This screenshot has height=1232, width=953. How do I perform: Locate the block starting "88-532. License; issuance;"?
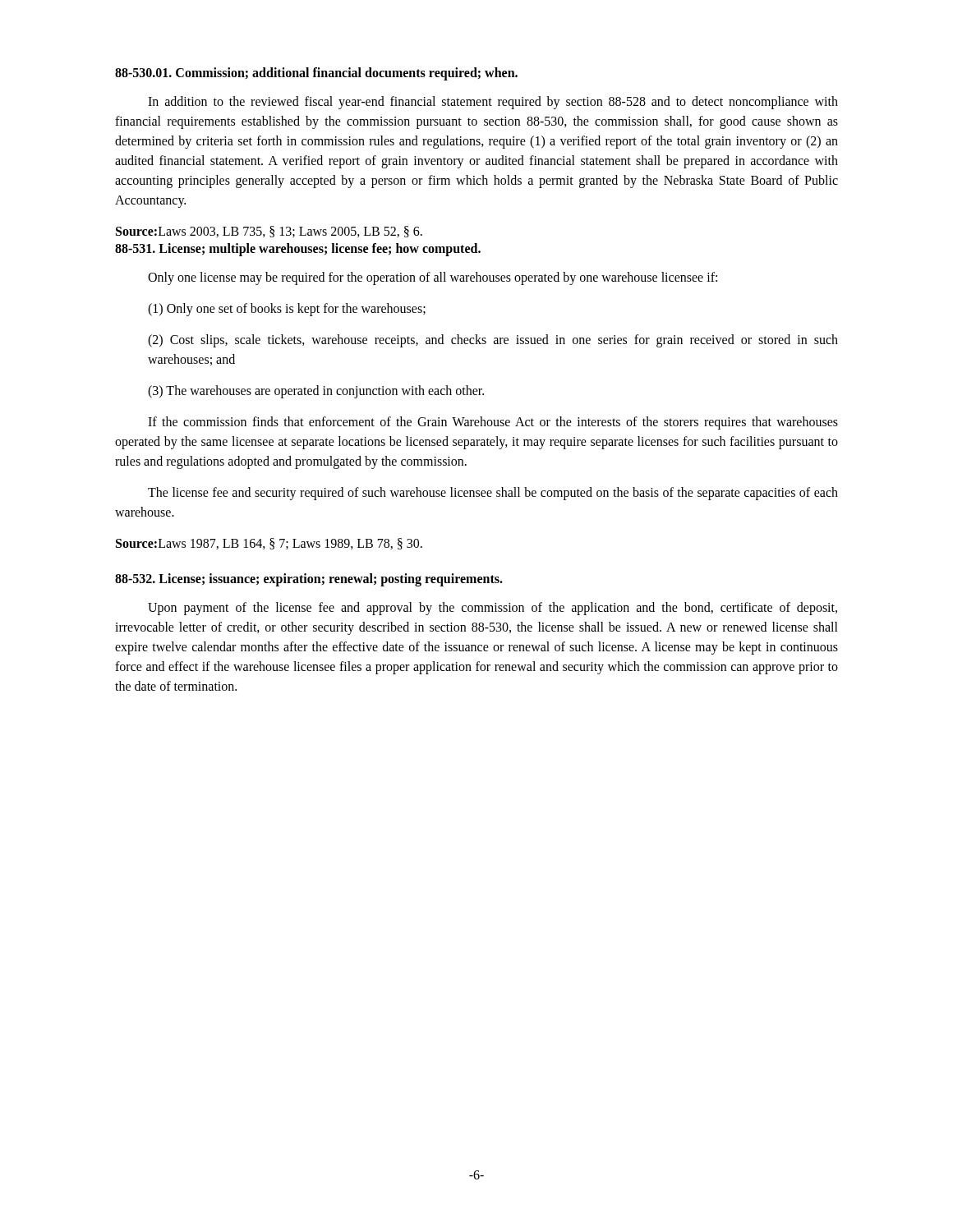[x=309, y=579]
